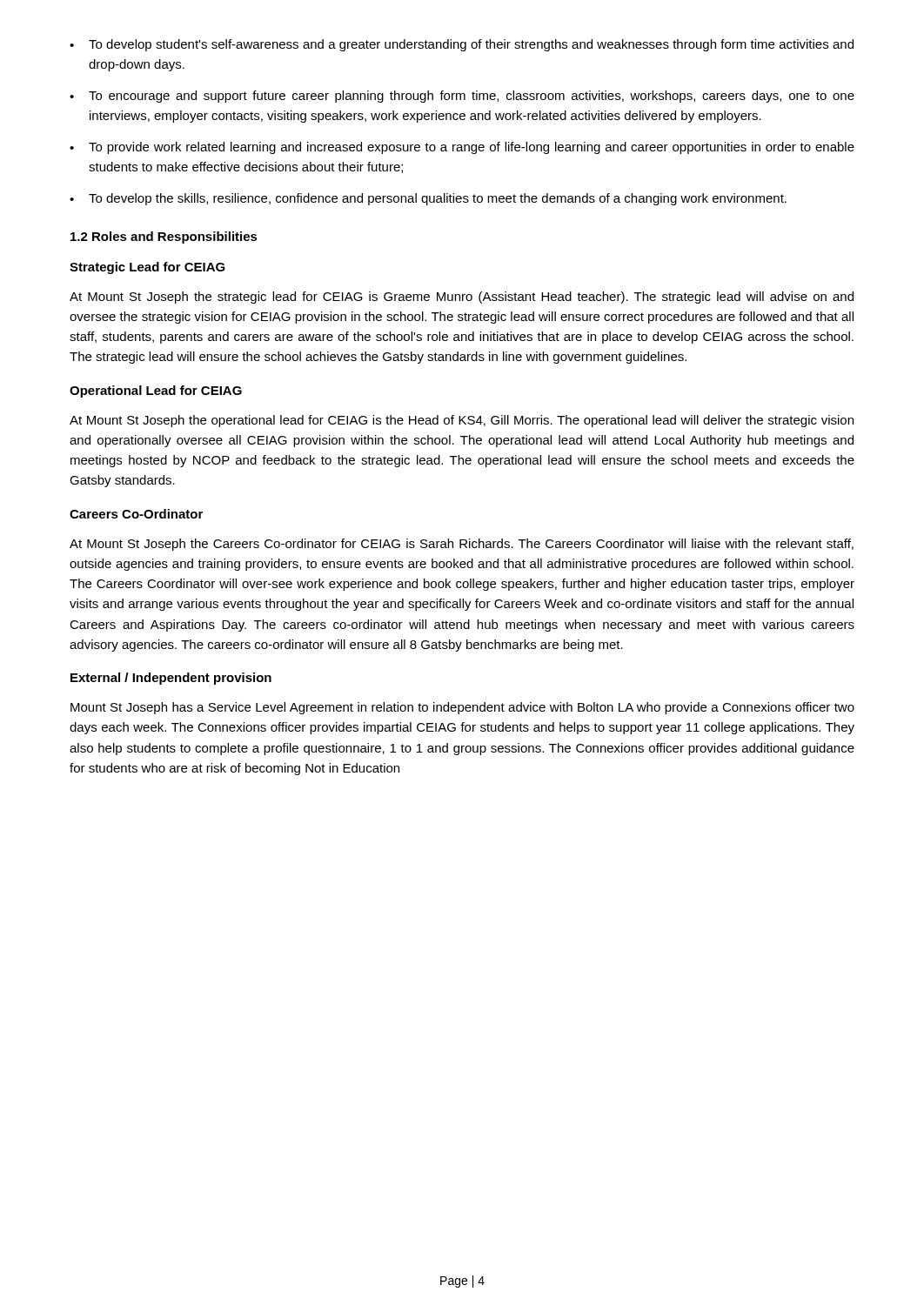Click on the list item that says "• To encourage and support future career"
Screen dimensions: 1305x924
click(462, 106)
